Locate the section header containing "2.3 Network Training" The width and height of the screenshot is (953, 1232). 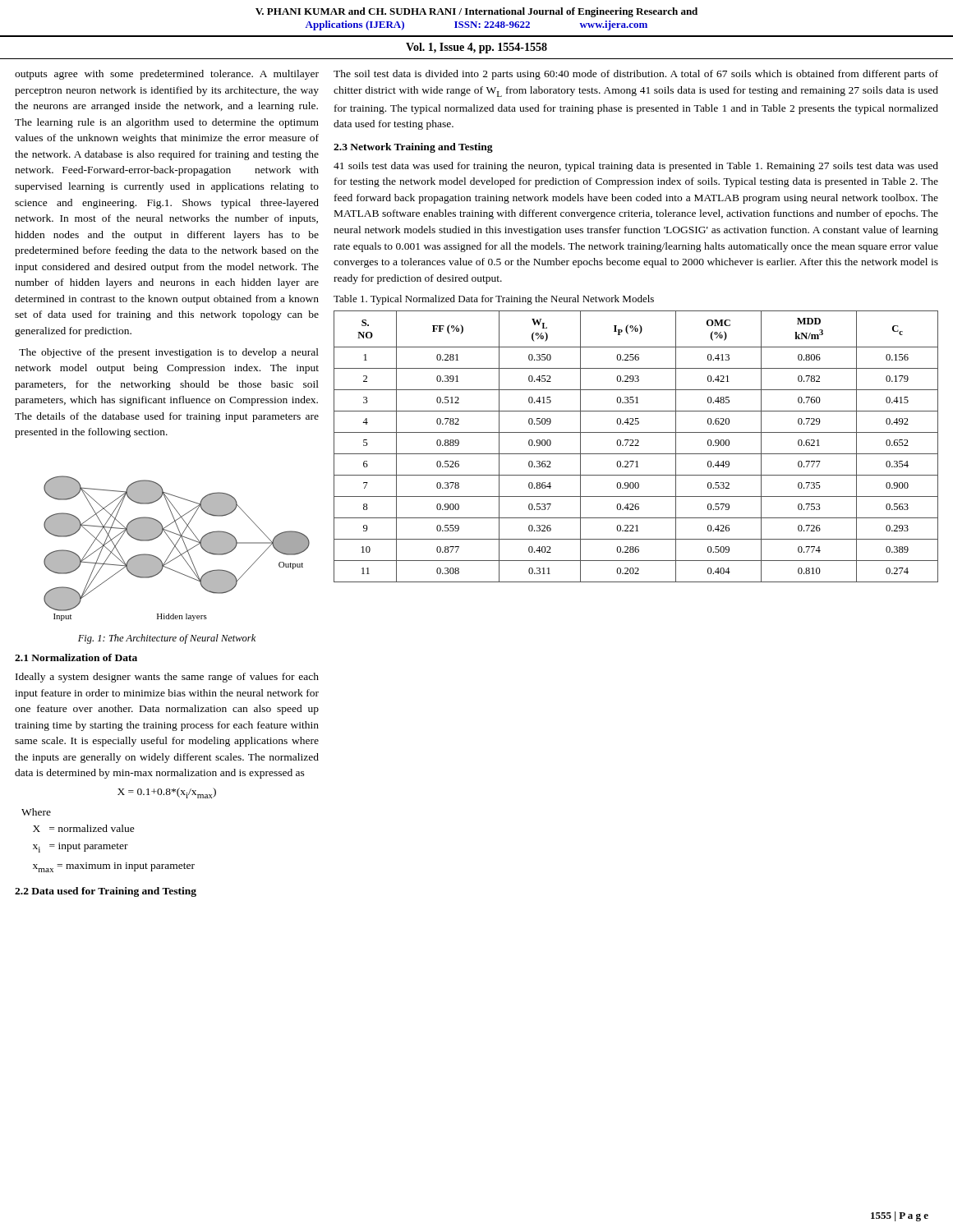[x=413, y=146]
